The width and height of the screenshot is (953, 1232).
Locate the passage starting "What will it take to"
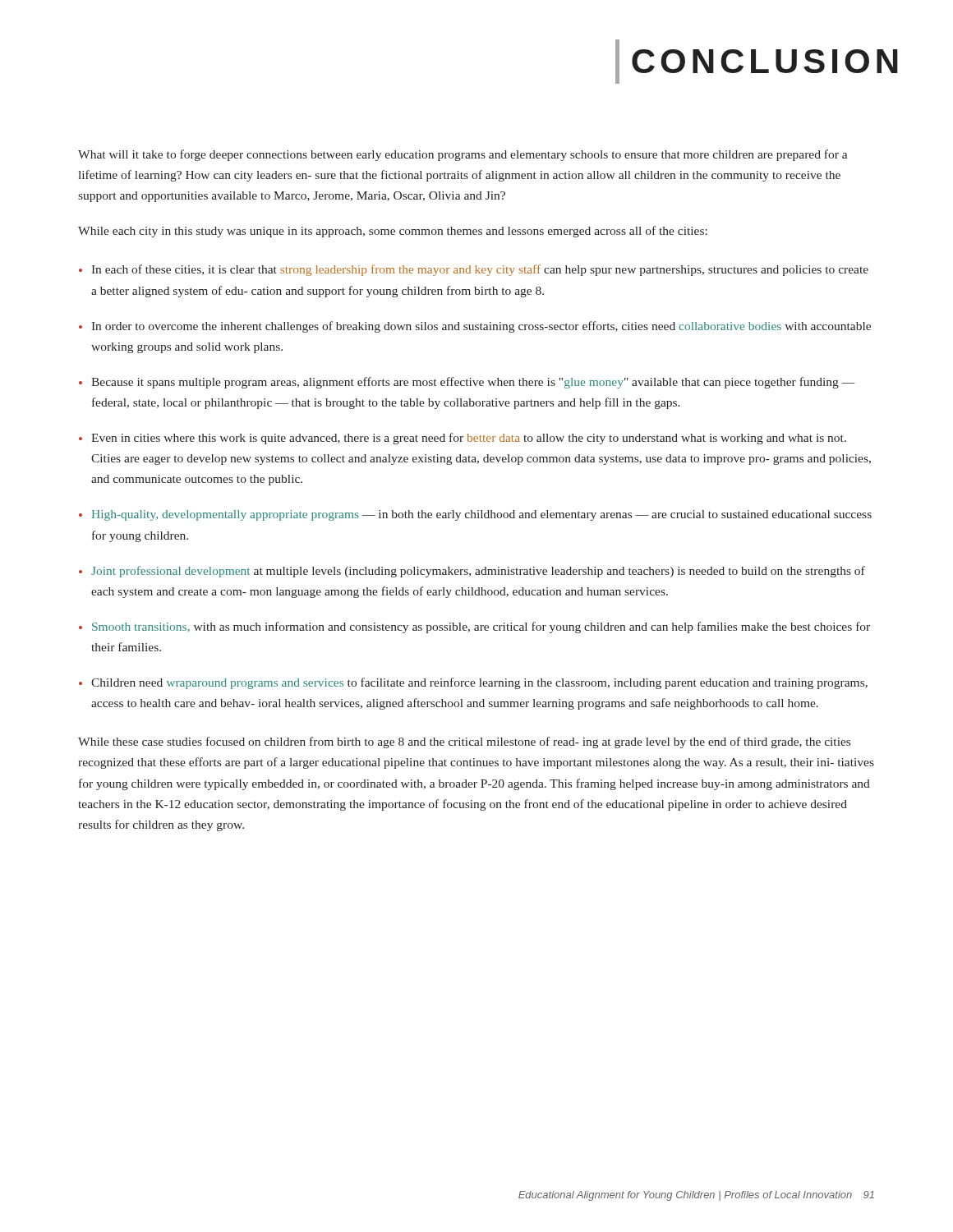point(463,175)
